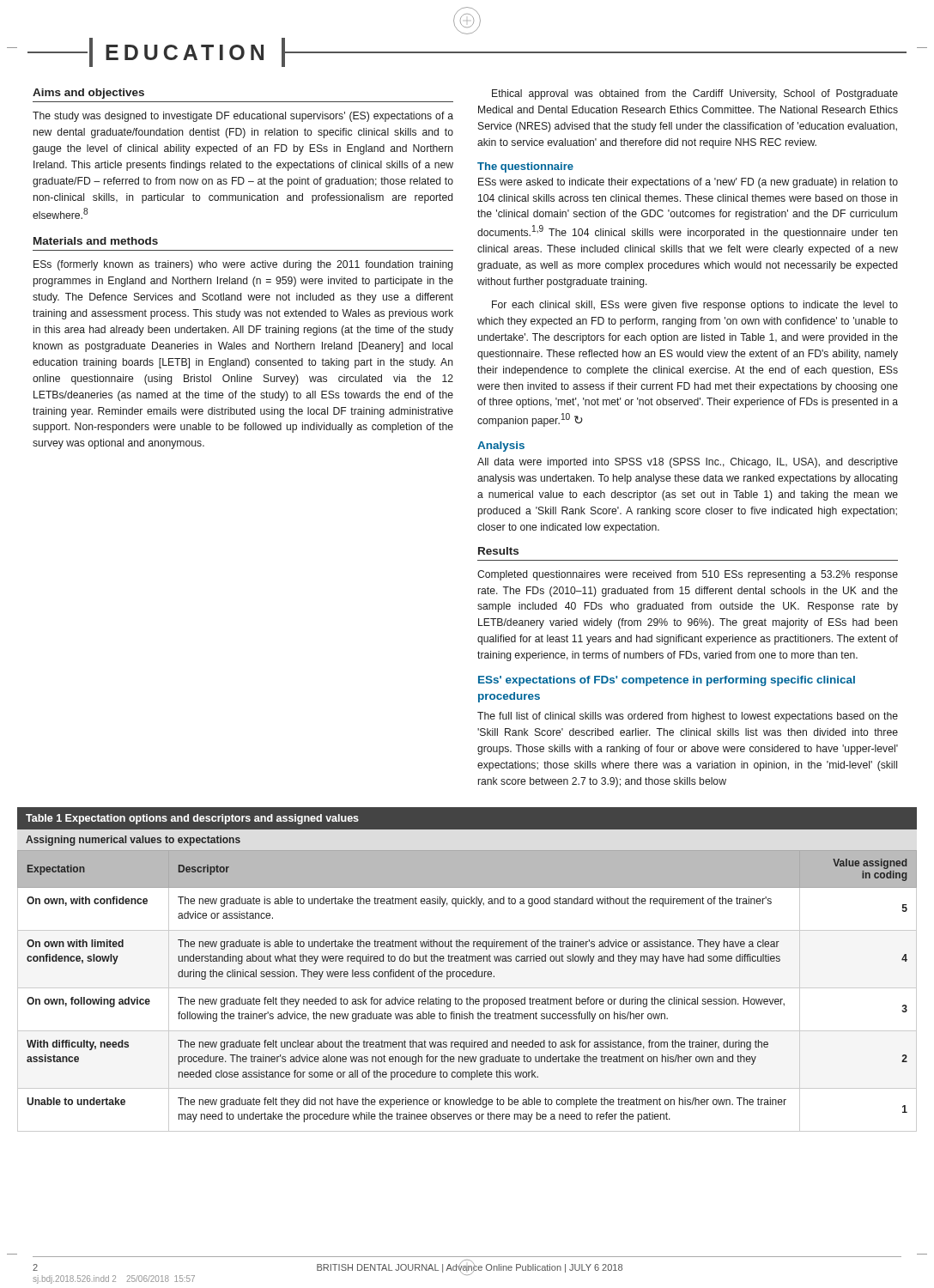Image resolution: width=934 pixels, height=1288 pixels.
Task: Locate the block starting "Aims and objectives"
Action: [x=243, y=94]
